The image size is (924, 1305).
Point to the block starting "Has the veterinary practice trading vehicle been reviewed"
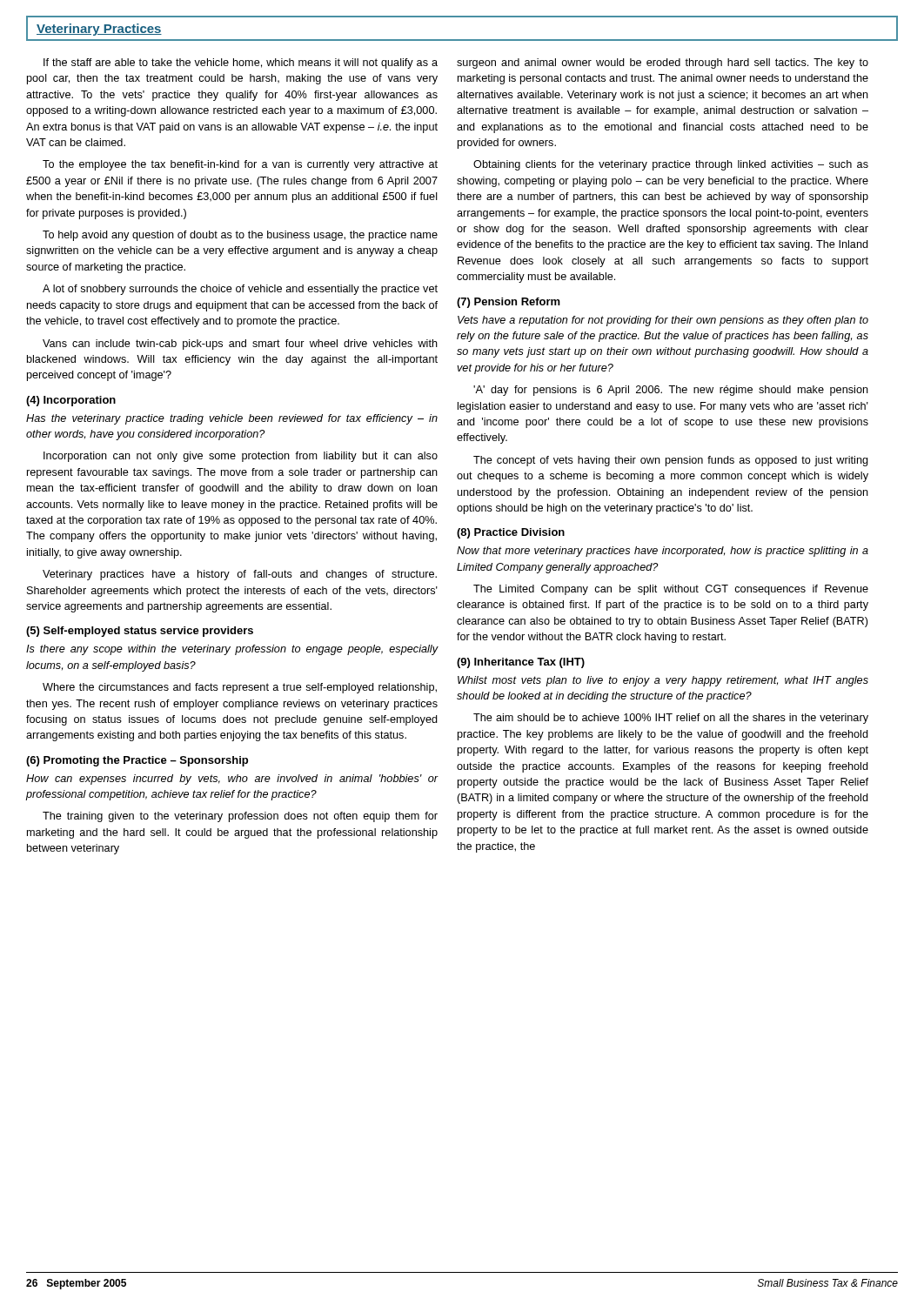pyautogui.click(x=232, y=426)
